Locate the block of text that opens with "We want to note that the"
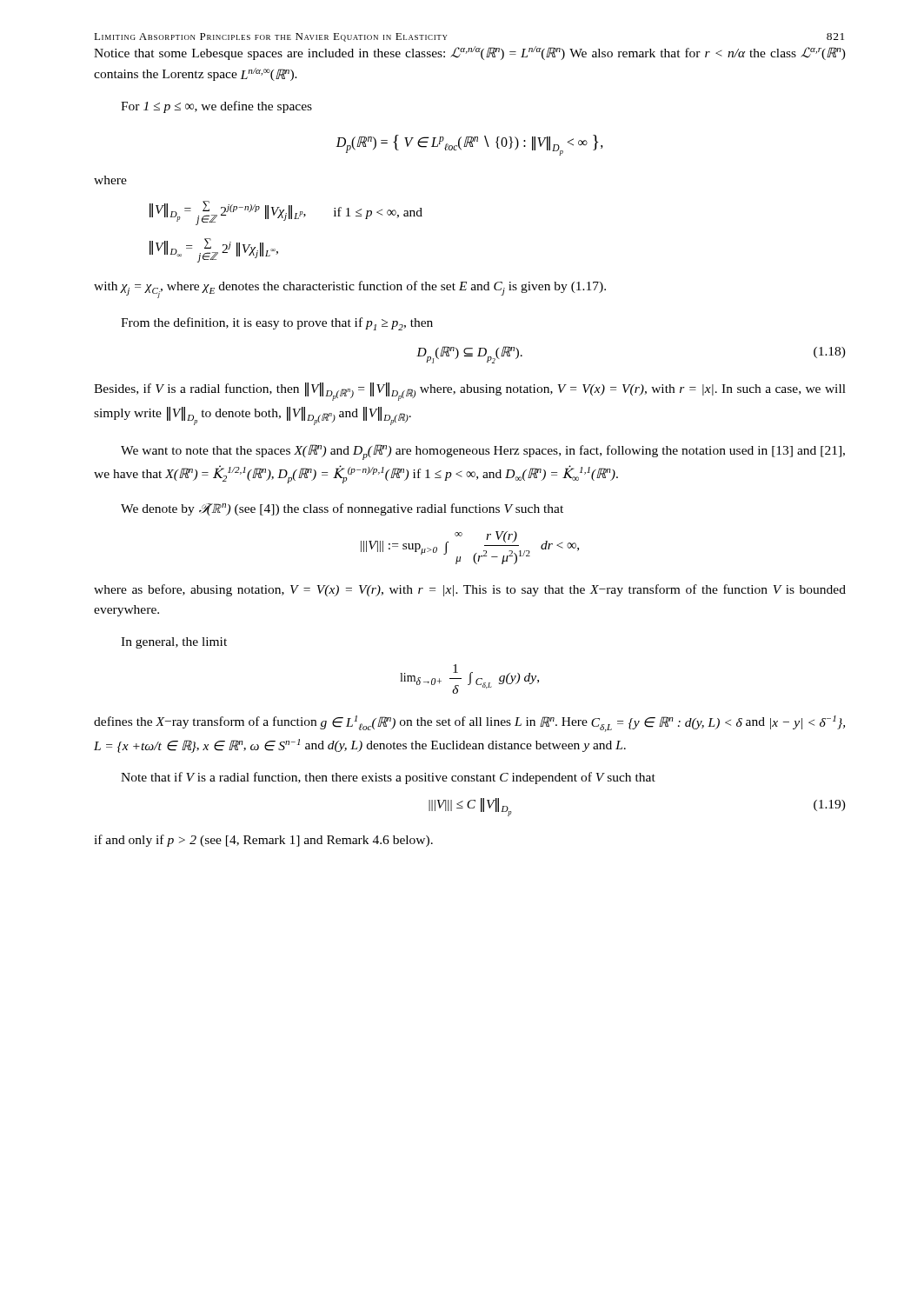 pos(470,462)
